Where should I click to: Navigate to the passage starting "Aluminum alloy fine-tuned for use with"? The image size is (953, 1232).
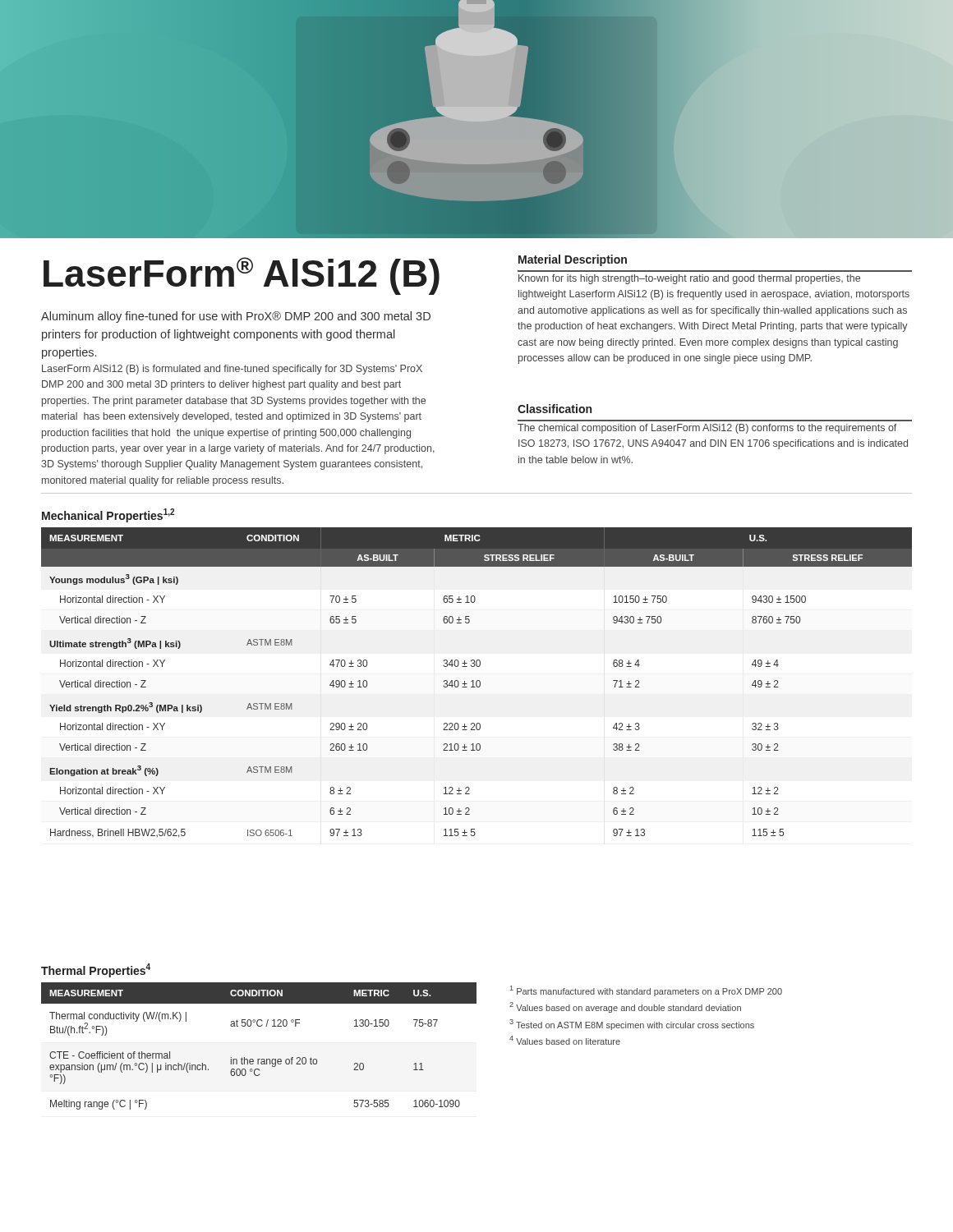(x=236, y=334)
